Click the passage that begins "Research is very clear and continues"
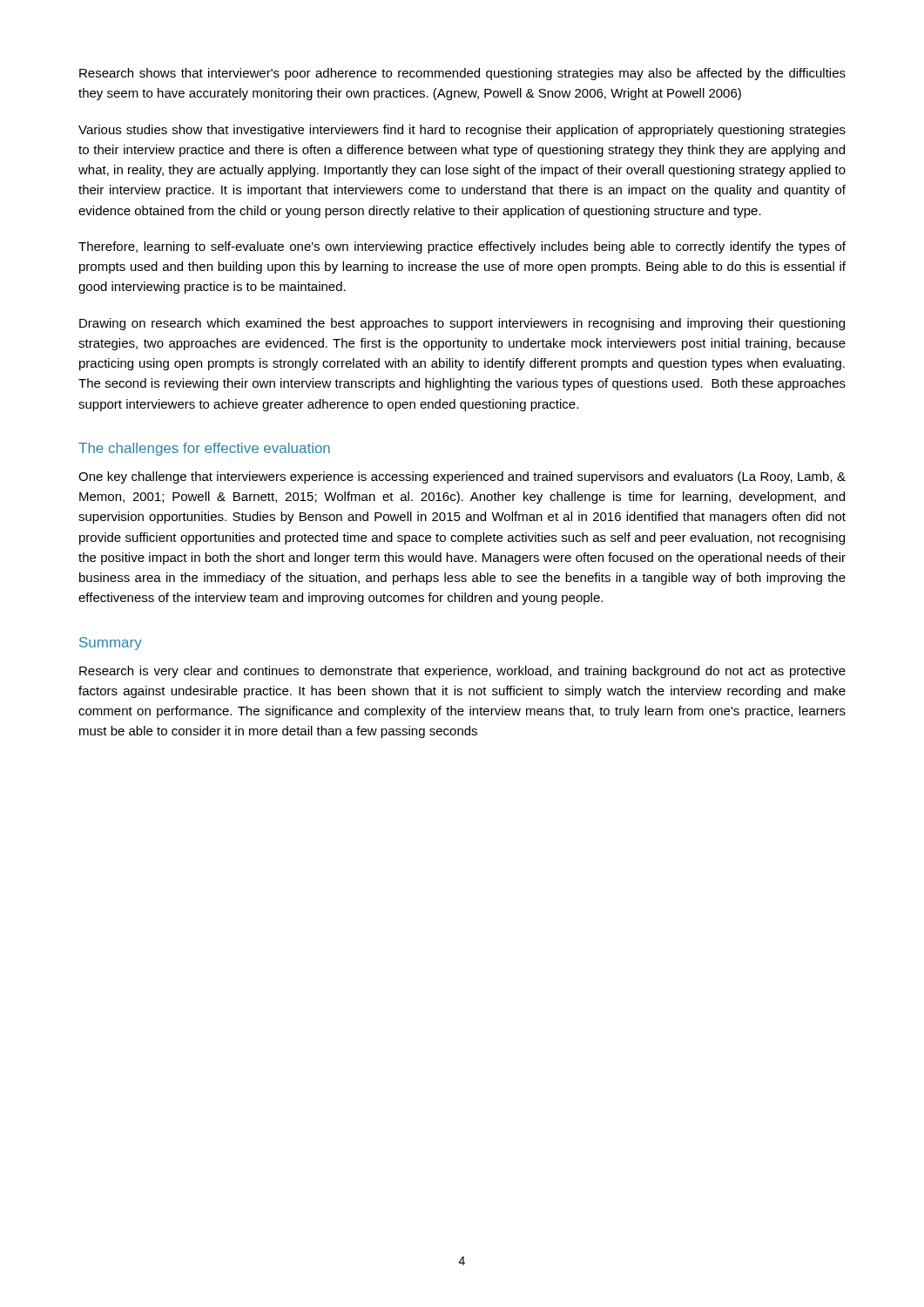The width and height of the screenshot is (924, 1307). [x=462, y=700]
